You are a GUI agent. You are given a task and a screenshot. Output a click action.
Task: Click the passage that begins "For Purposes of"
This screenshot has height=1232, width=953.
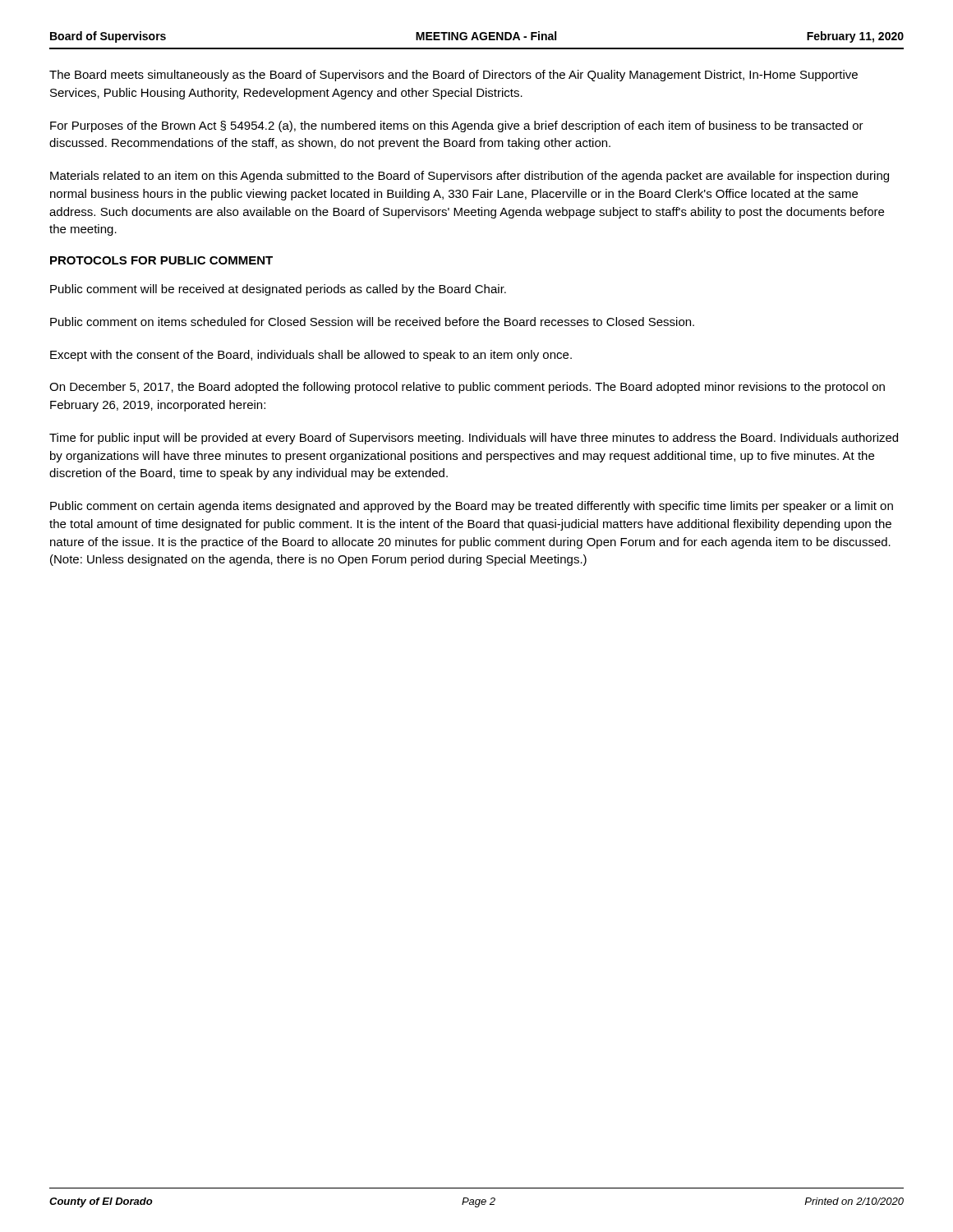click(x=456, y=134)
